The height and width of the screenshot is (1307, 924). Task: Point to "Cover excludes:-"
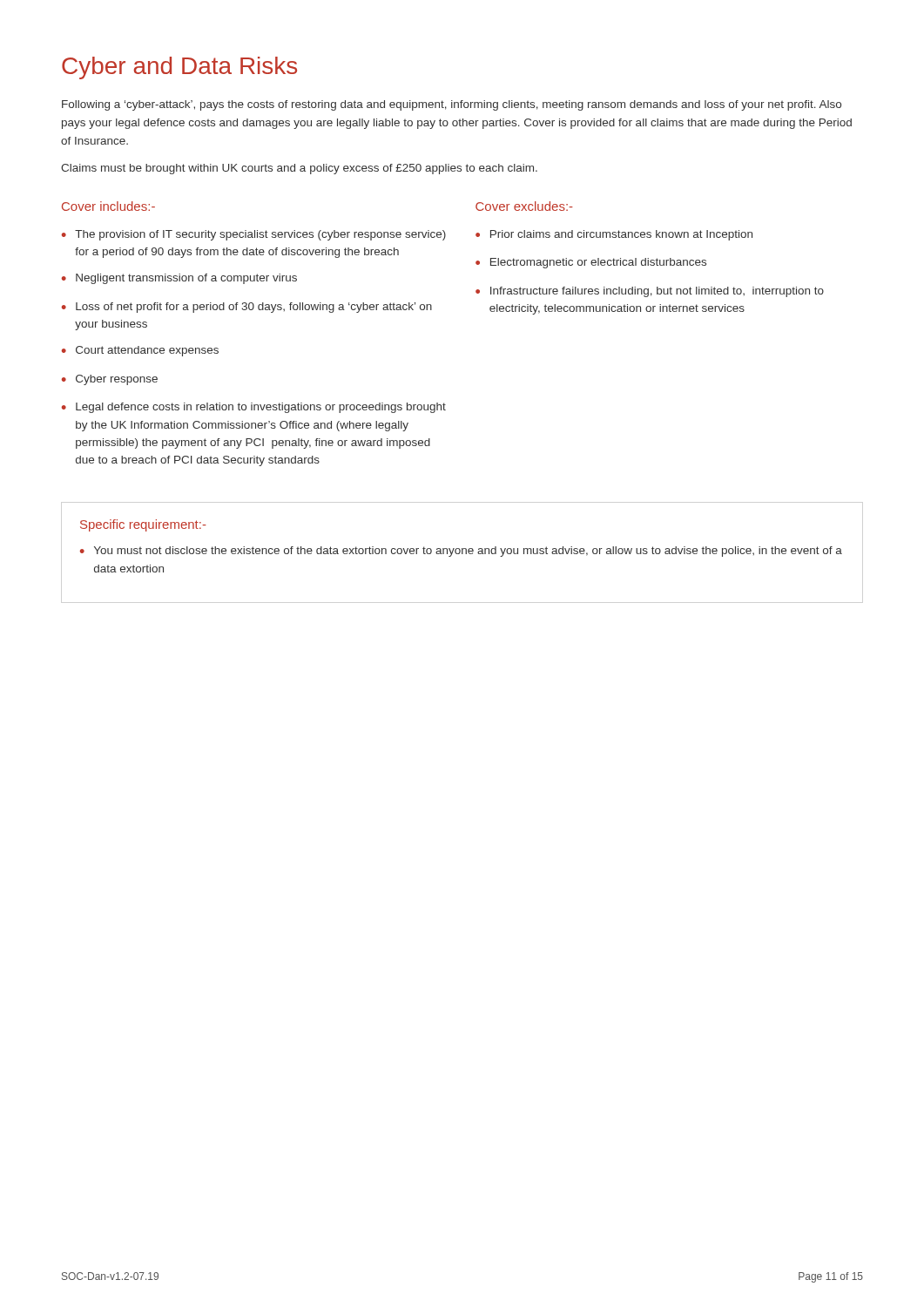point(524,206)
